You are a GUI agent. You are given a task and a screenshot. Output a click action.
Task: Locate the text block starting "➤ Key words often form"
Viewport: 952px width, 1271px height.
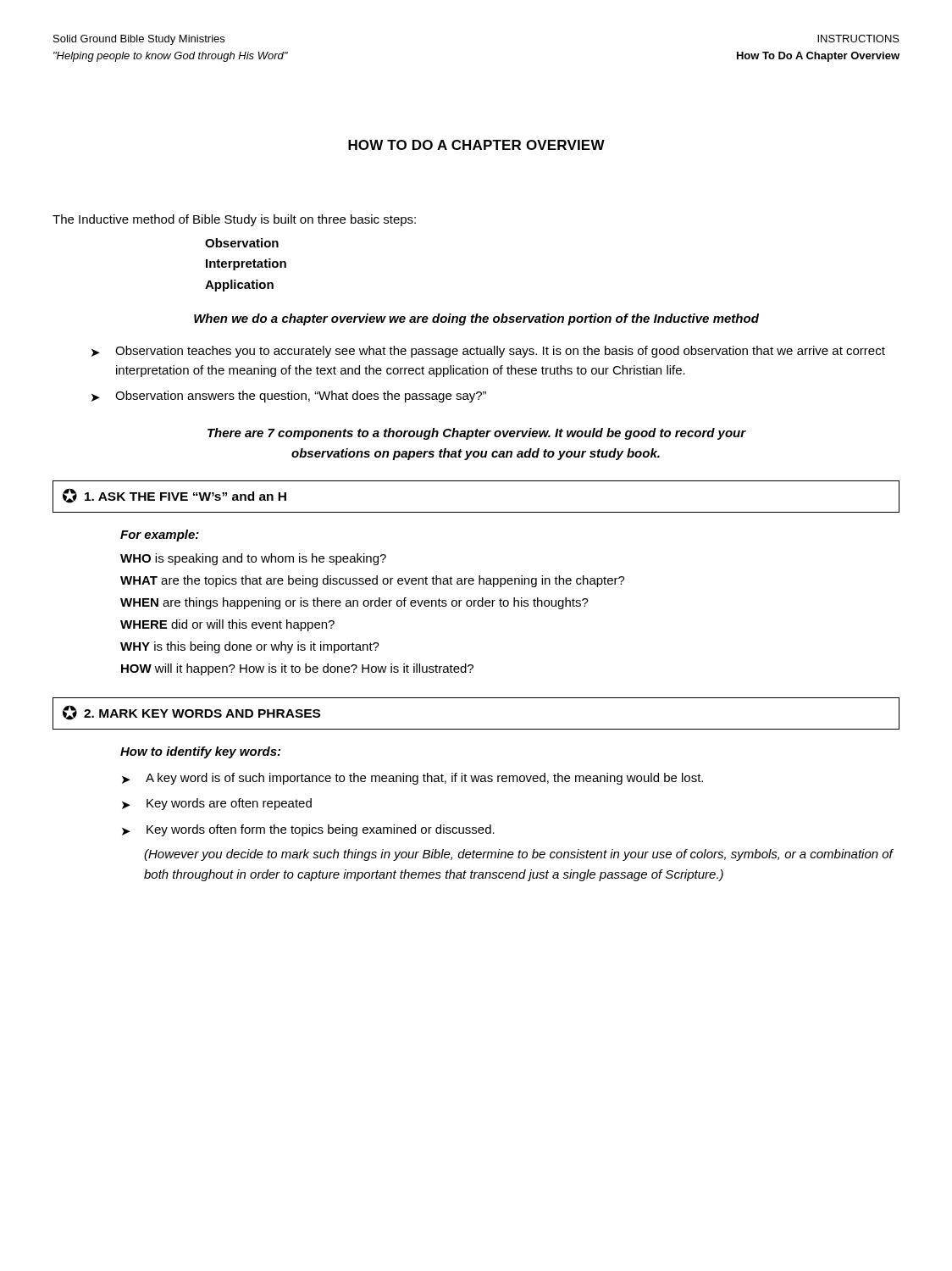click(308, 830)
